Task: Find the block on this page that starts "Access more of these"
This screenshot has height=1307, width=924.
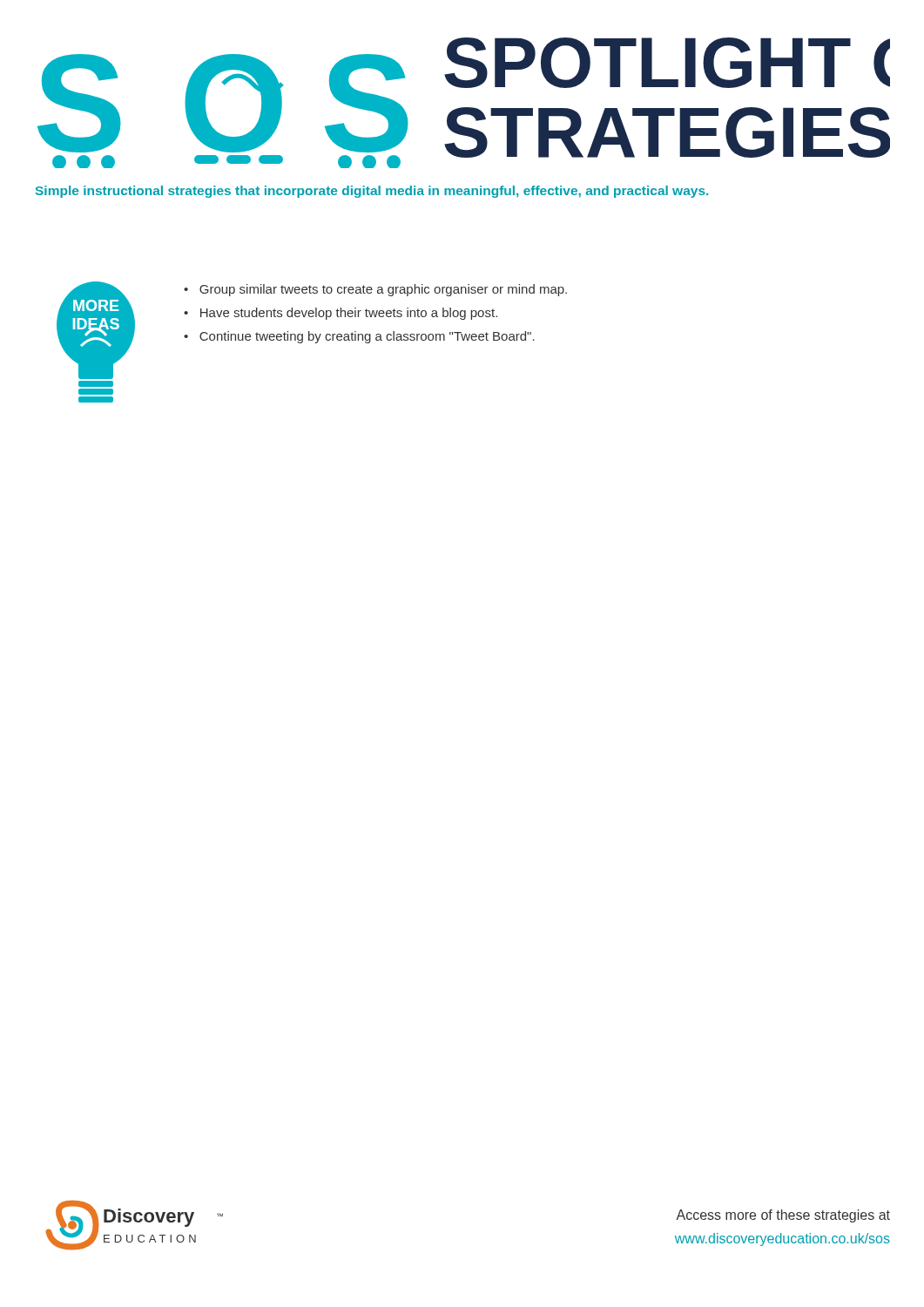Action: pos(782,1227)
